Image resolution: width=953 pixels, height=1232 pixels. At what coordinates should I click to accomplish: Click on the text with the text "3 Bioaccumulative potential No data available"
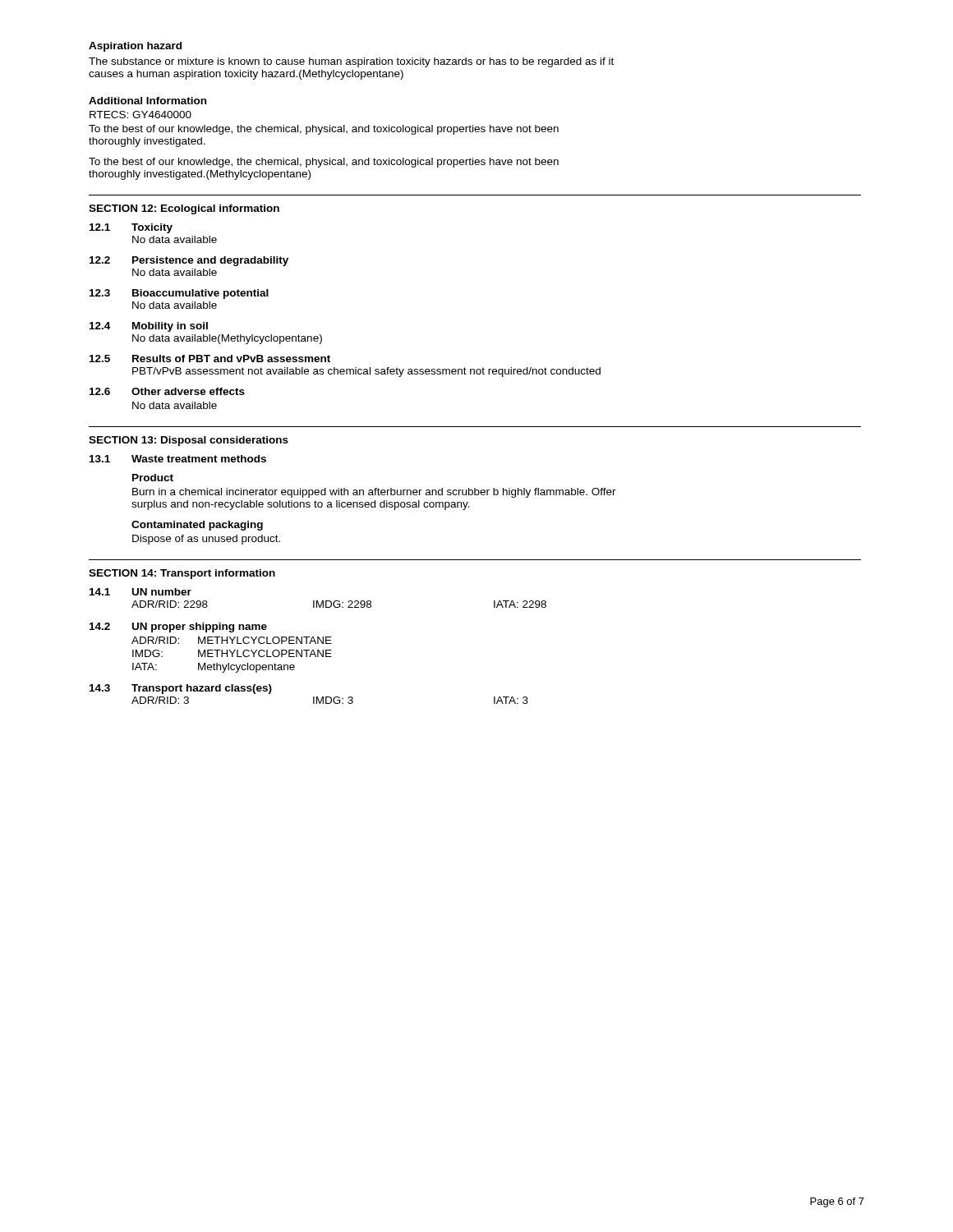click(179, 294)
